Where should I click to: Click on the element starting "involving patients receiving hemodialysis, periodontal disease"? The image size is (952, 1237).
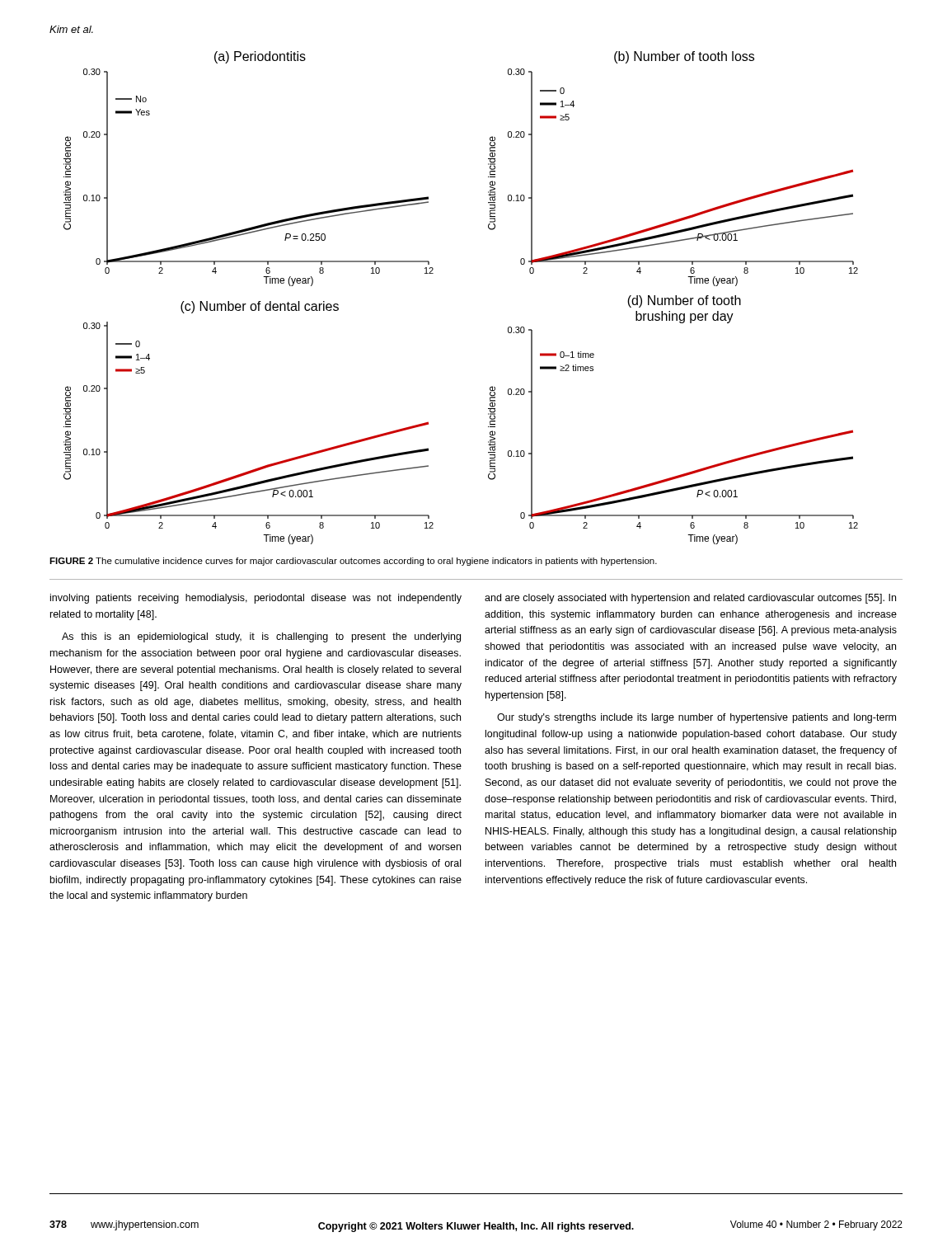(x=255, y=747)
